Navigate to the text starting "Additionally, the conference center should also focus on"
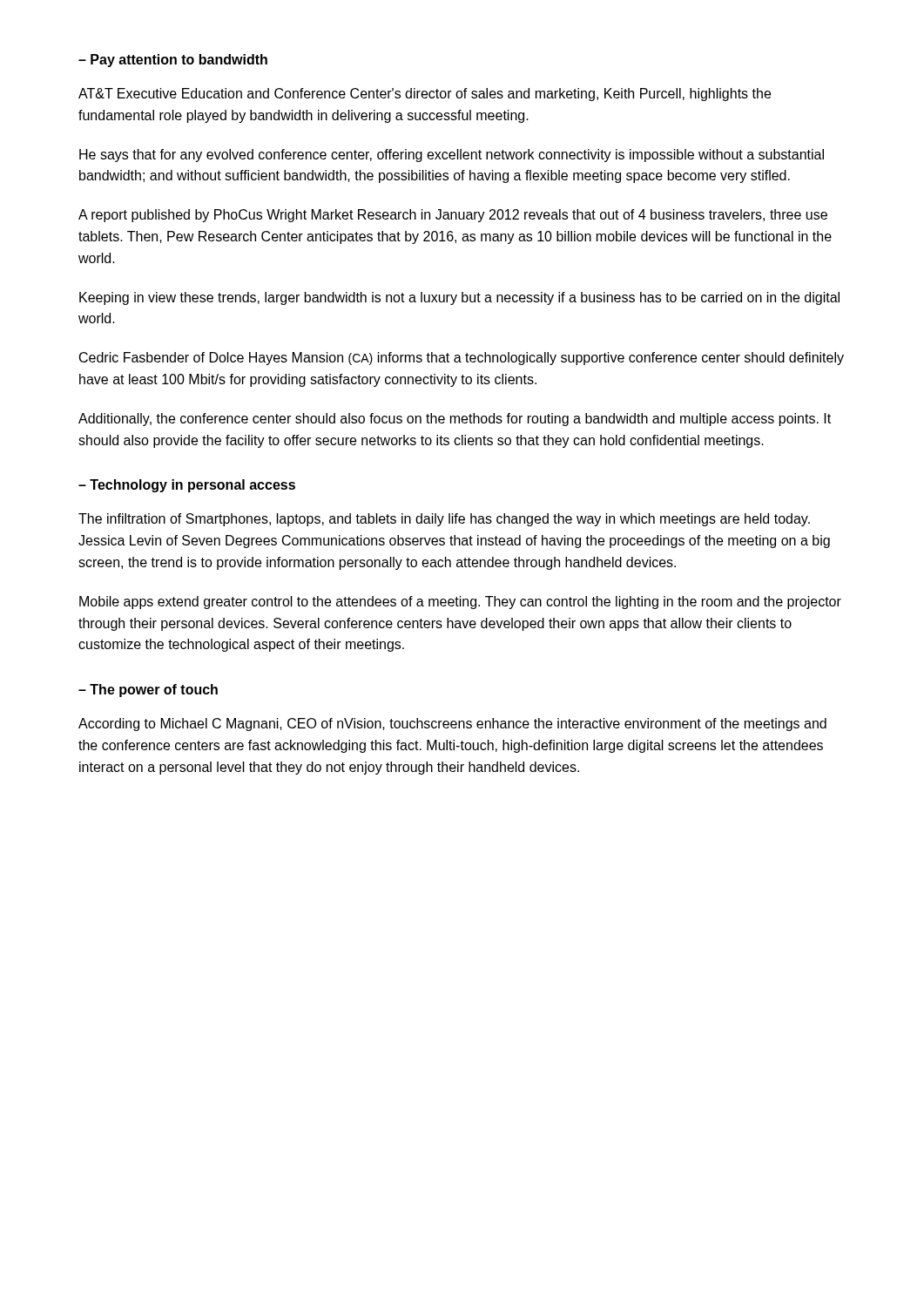This screenshot has width=924, height=1307. (x=455, y=429)
